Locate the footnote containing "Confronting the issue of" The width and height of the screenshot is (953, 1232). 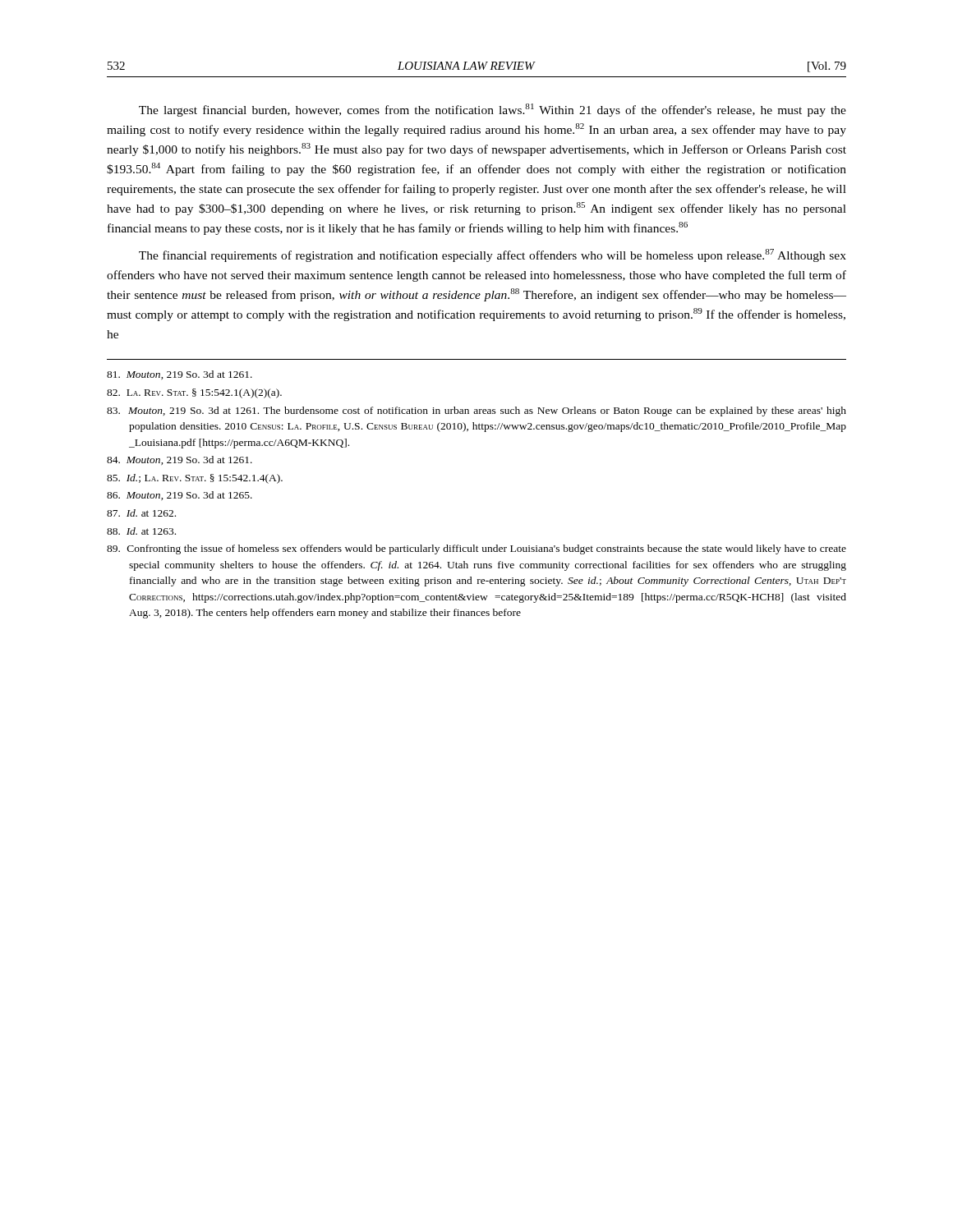click(476, 580)
